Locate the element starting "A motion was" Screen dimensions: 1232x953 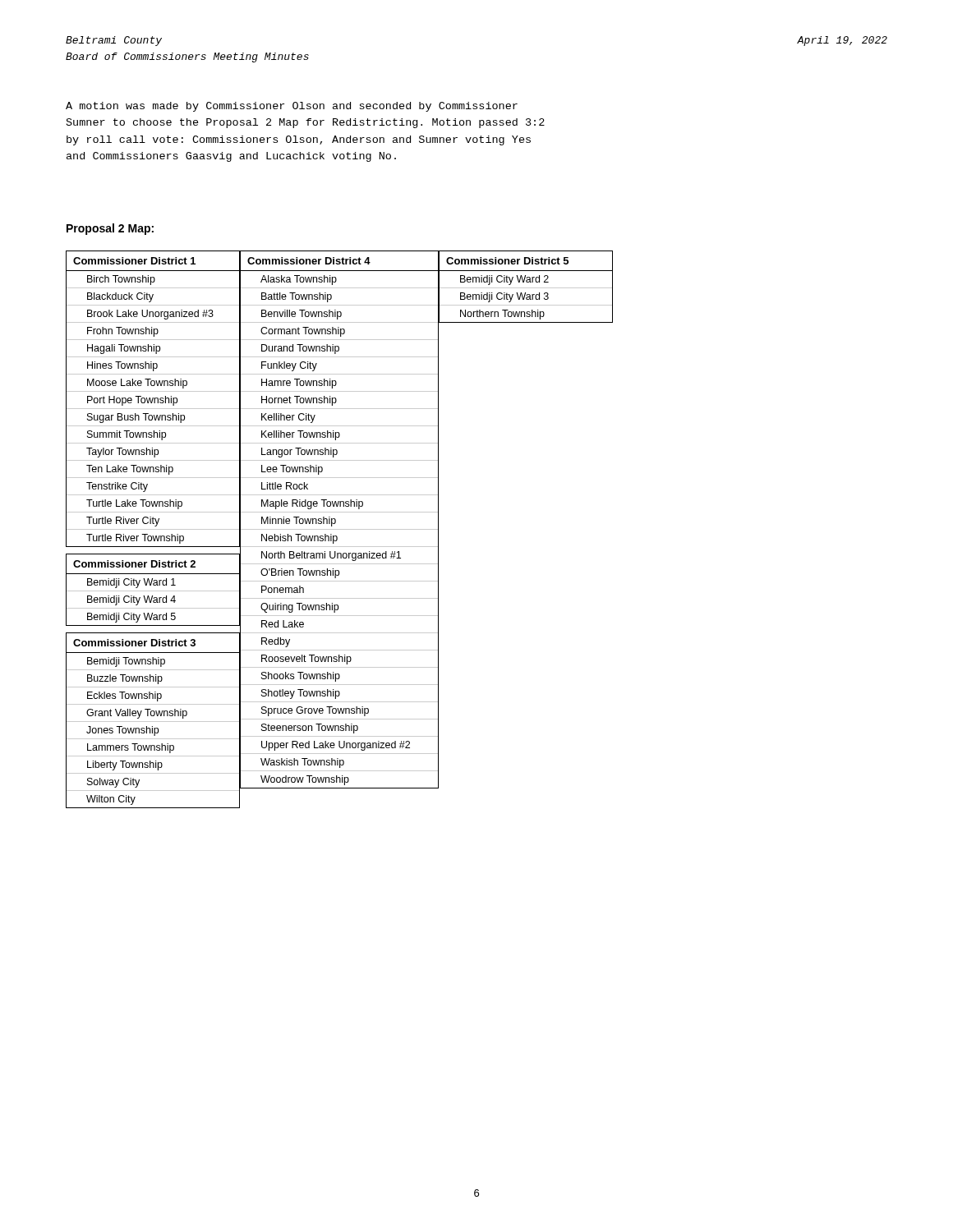click(x=305, y=131)
